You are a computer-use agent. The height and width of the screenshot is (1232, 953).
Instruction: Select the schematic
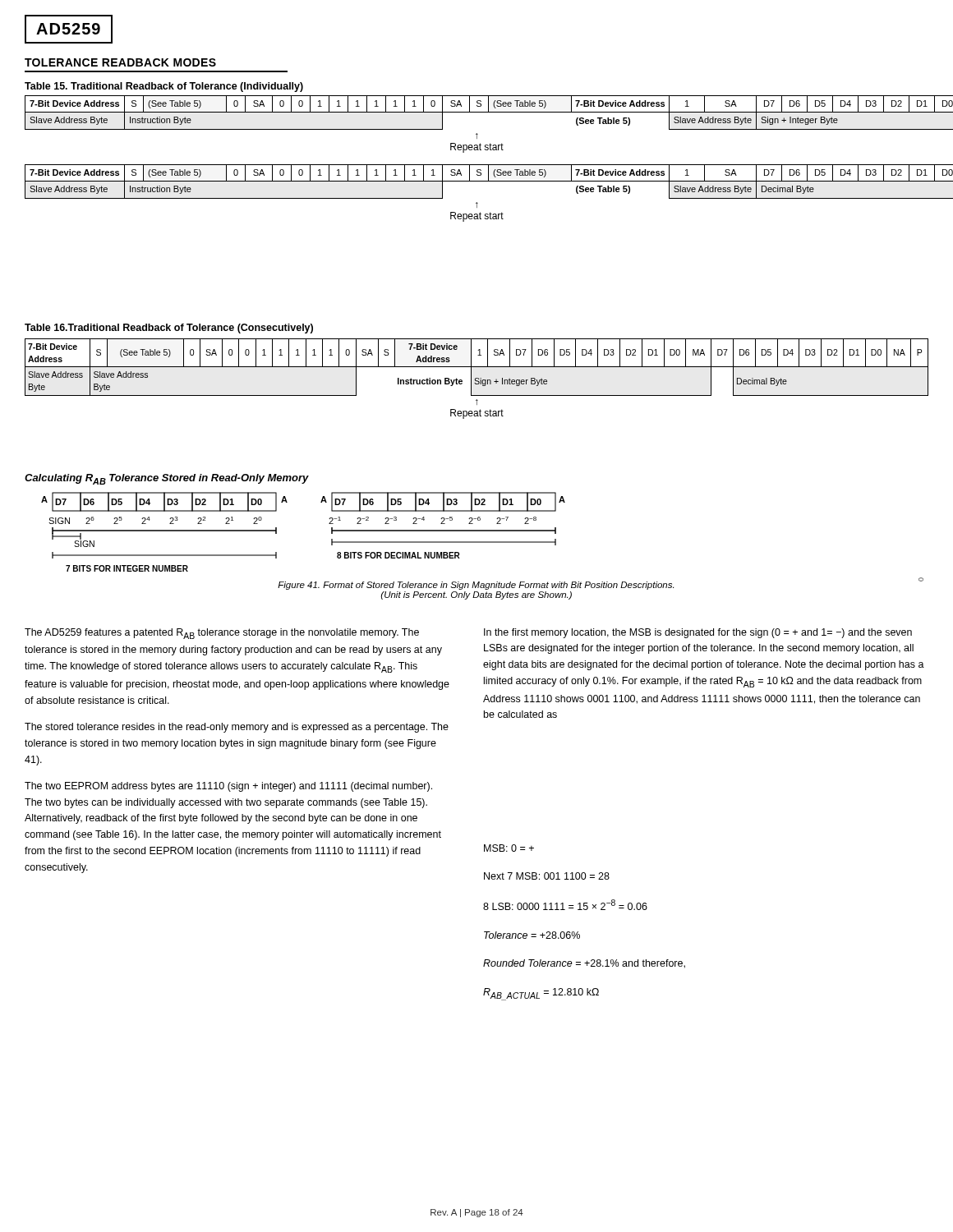click(476, 536)
